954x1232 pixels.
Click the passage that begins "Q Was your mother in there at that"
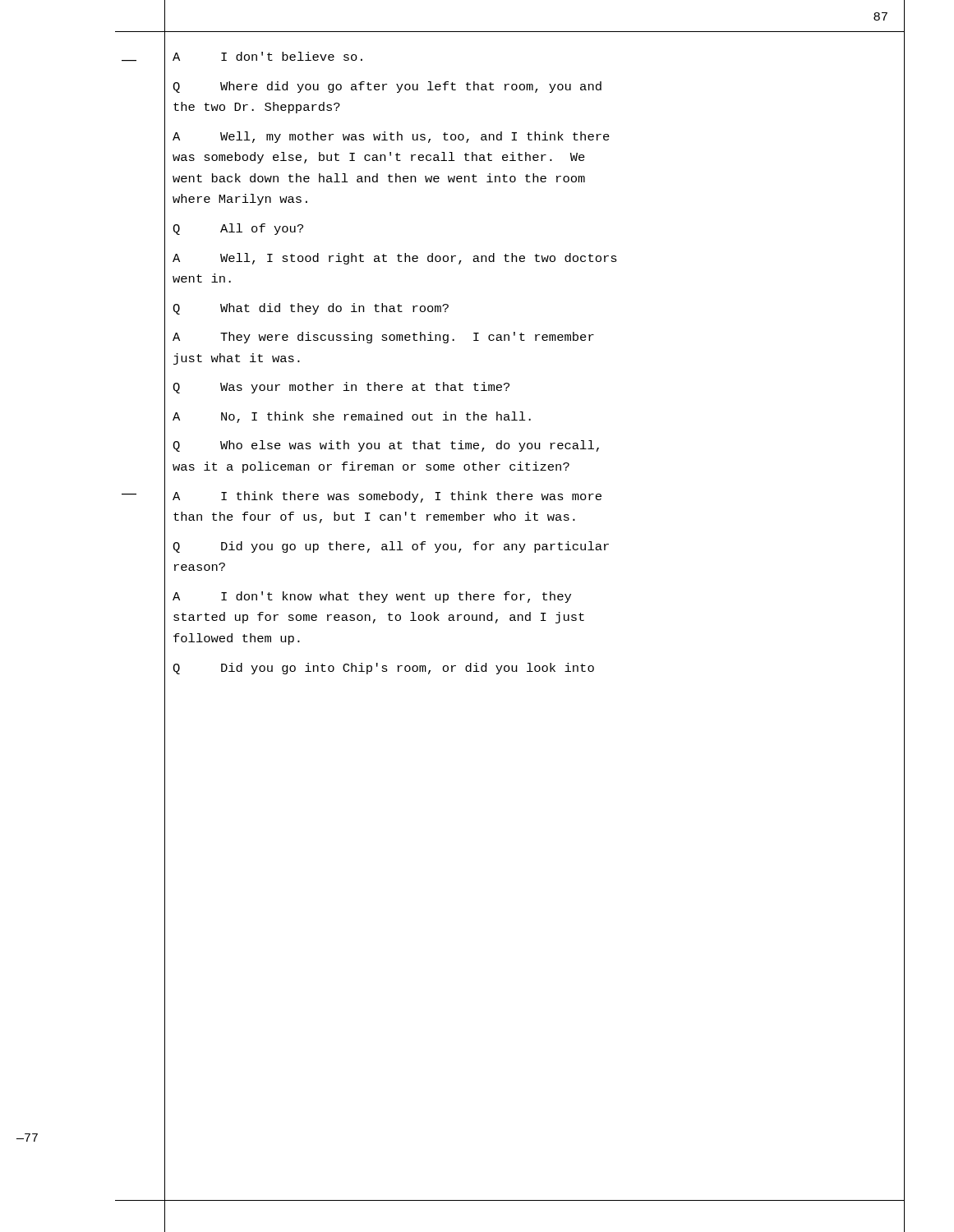point(342,389)
